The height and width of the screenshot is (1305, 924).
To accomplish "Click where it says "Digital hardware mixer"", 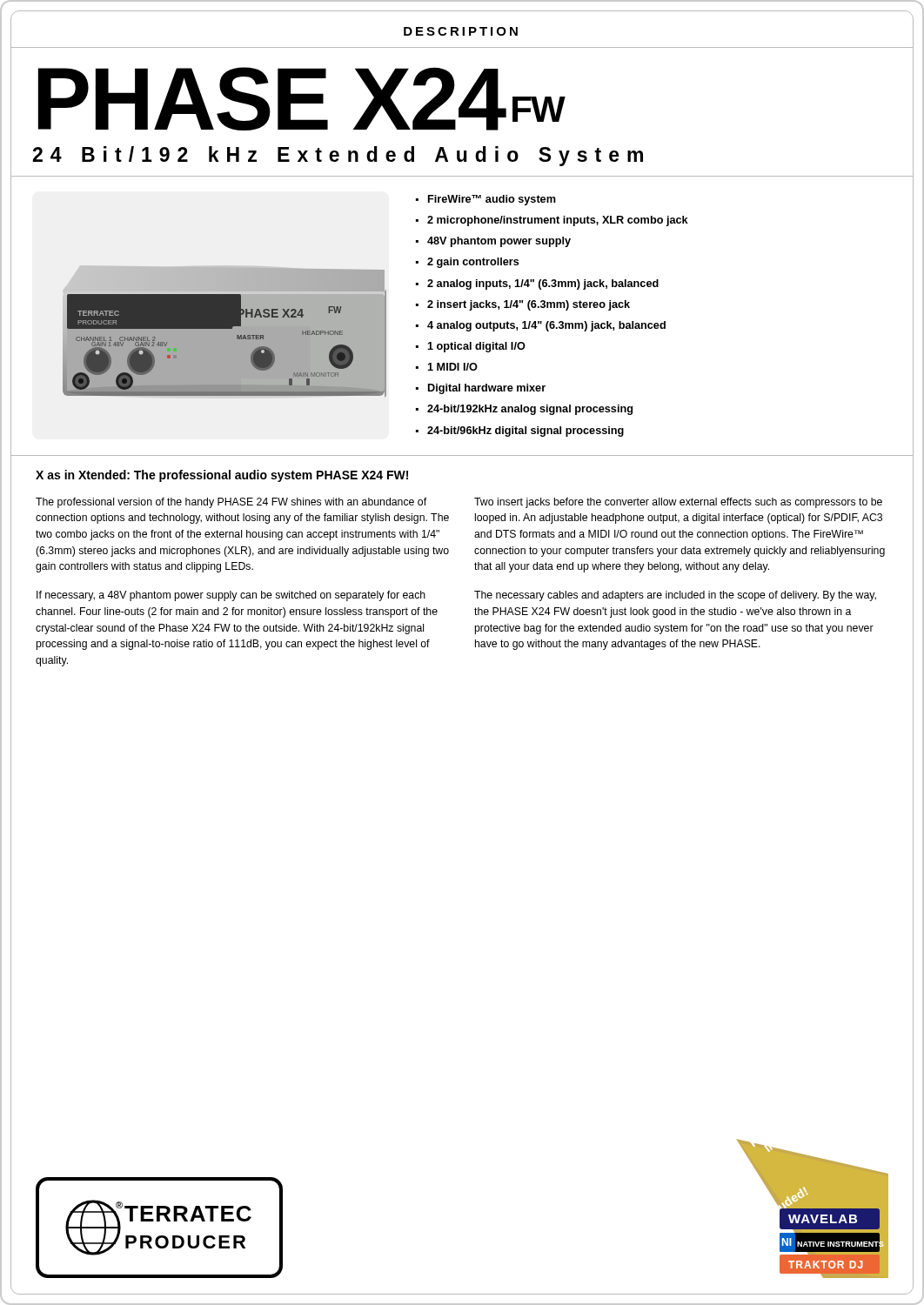I will point(486,388).
